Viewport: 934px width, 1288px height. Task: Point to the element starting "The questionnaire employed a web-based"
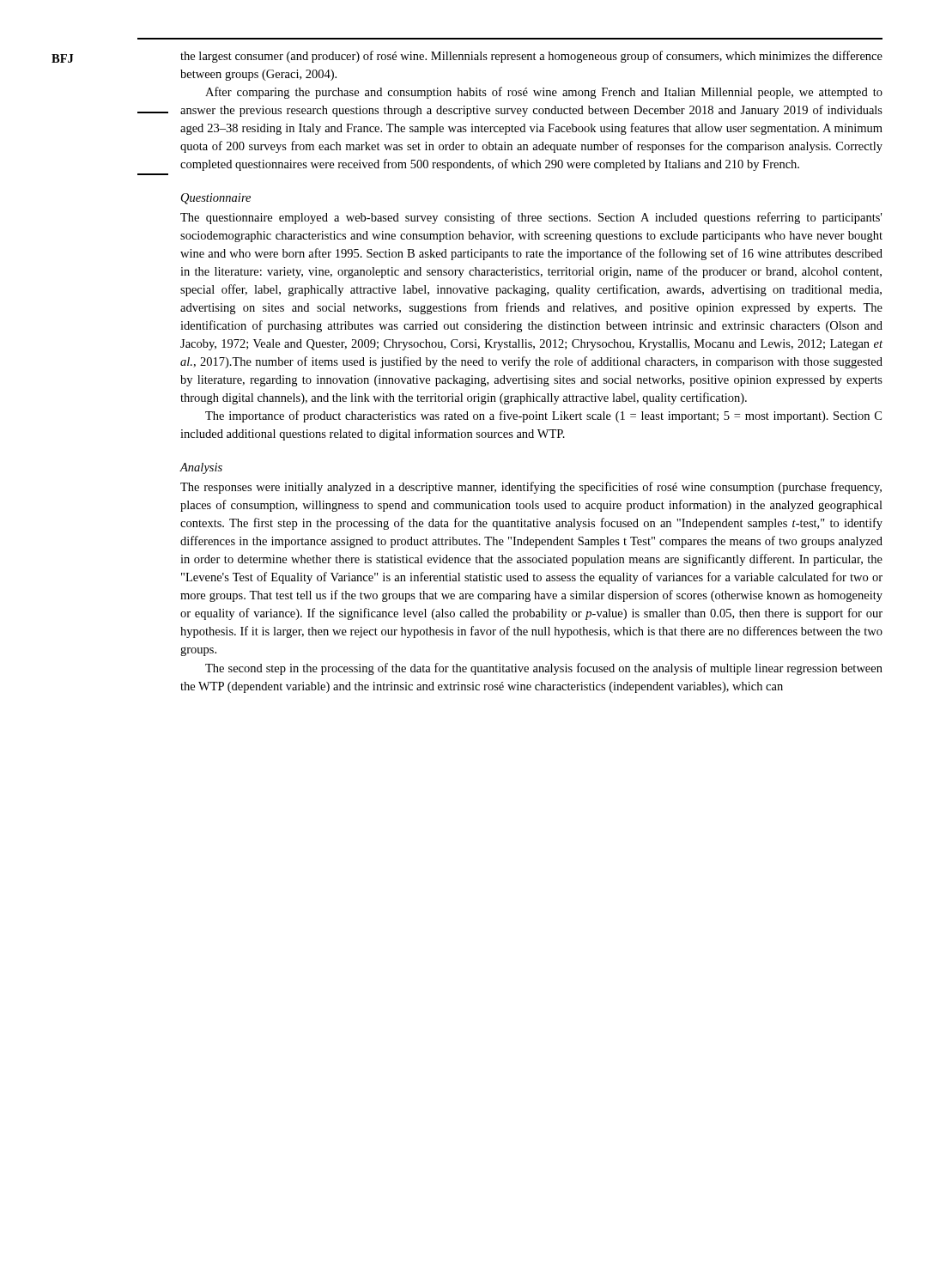click(531, 326)
